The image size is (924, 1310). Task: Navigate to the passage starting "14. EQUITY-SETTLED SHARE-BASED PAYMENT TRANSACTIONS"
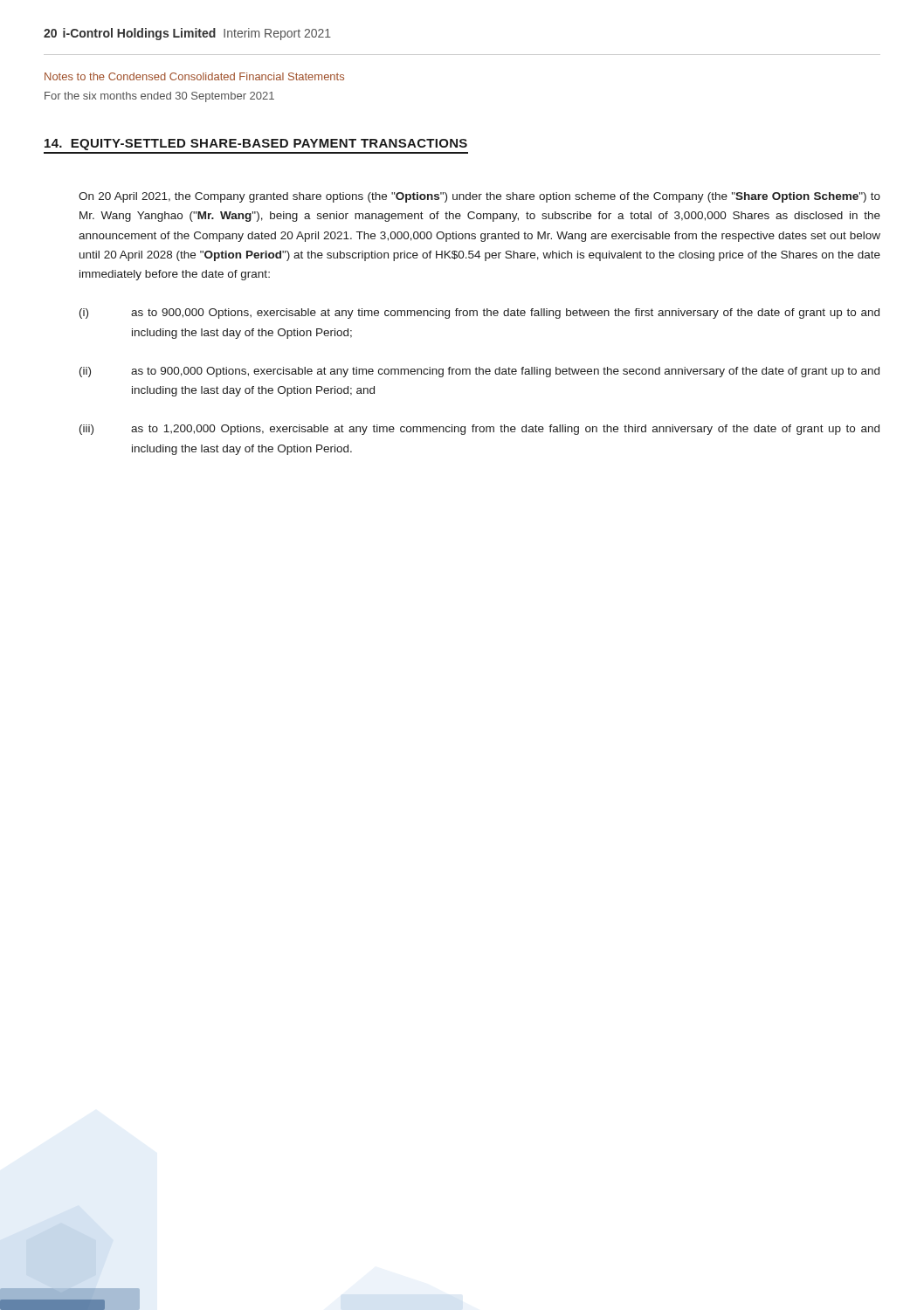[256, 144]
